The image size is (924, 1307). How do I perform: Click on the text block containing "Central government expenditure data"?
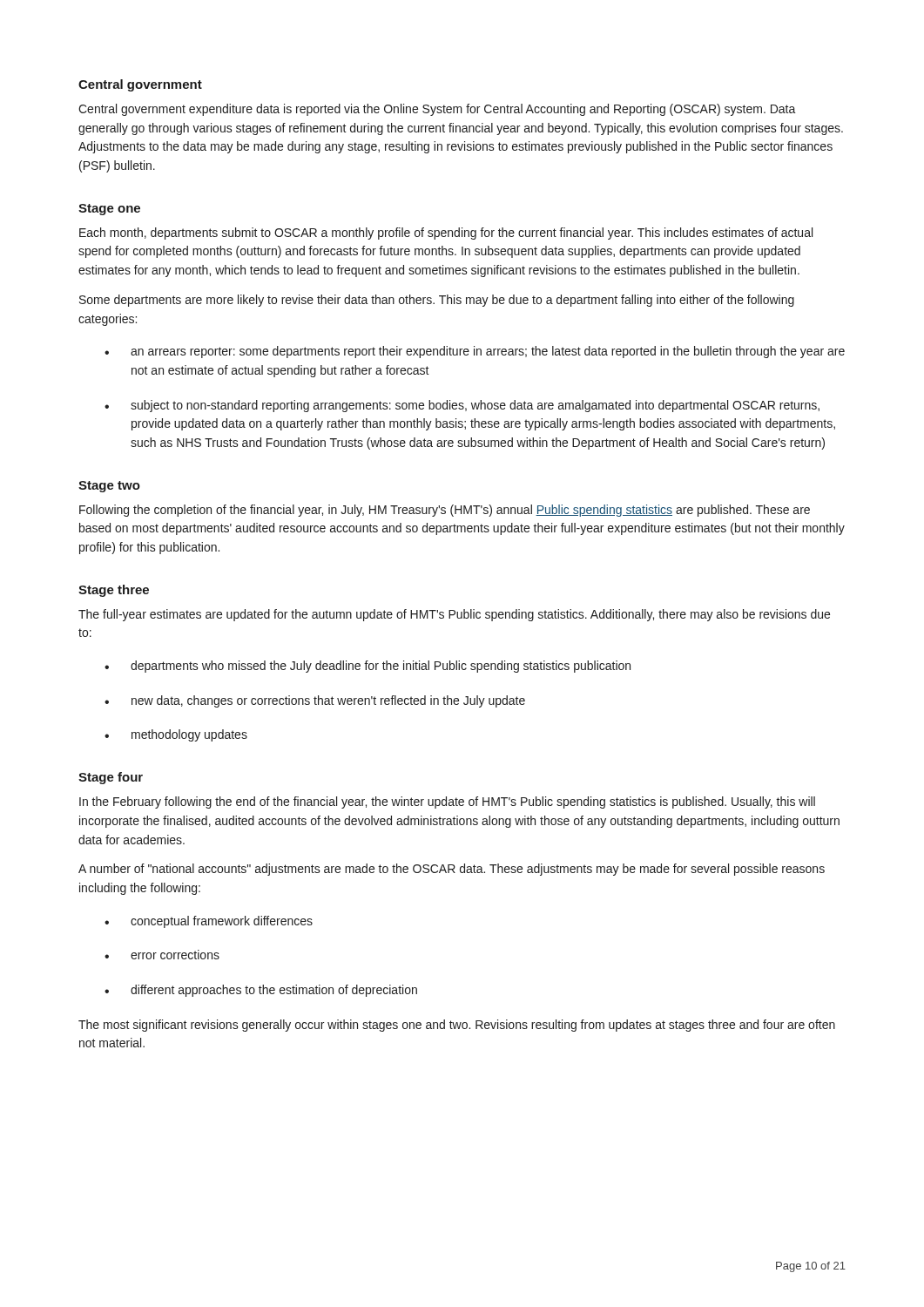click(x=461, y=137)
